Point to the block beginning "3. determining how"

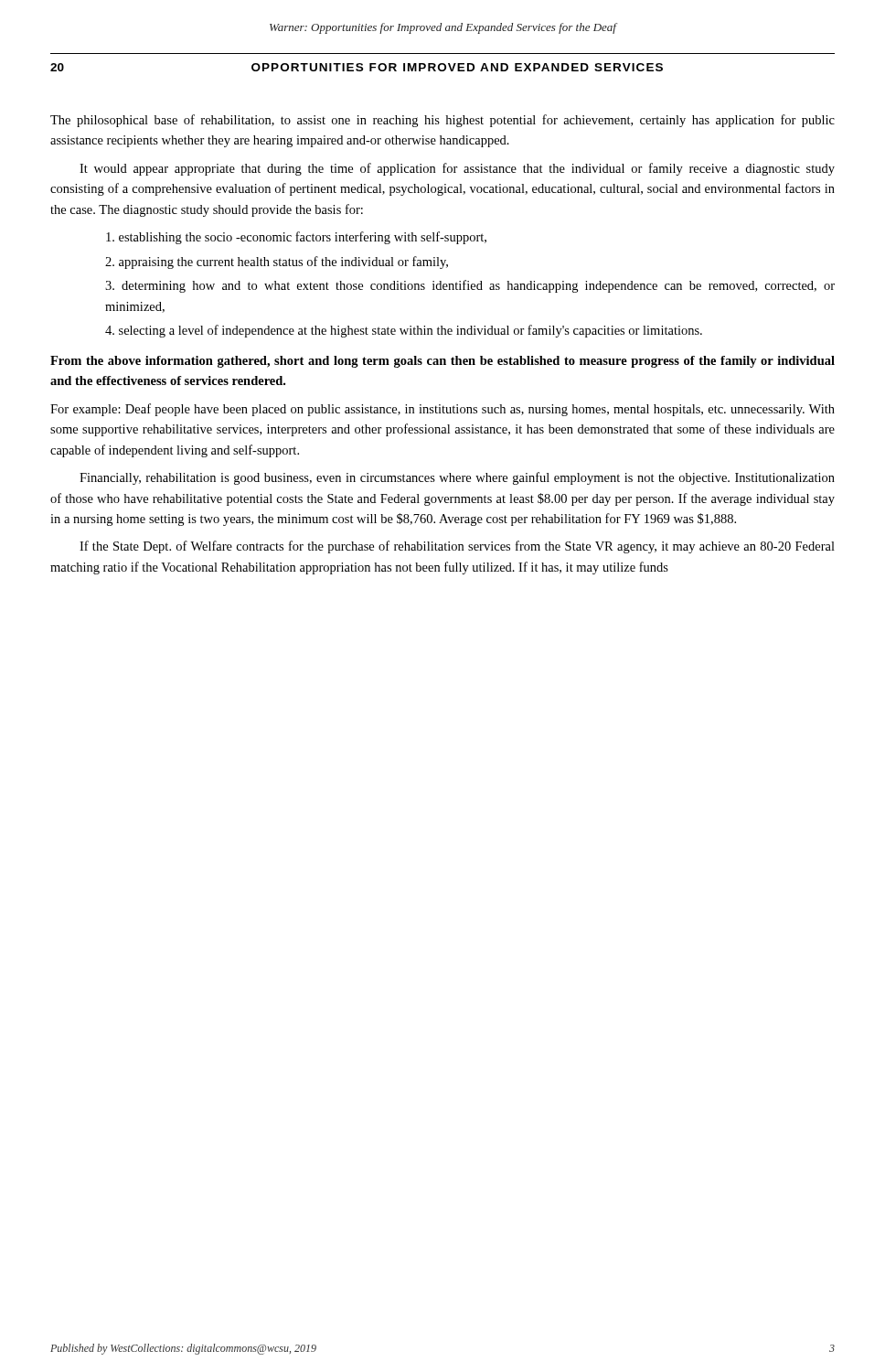tap(470, 296)
